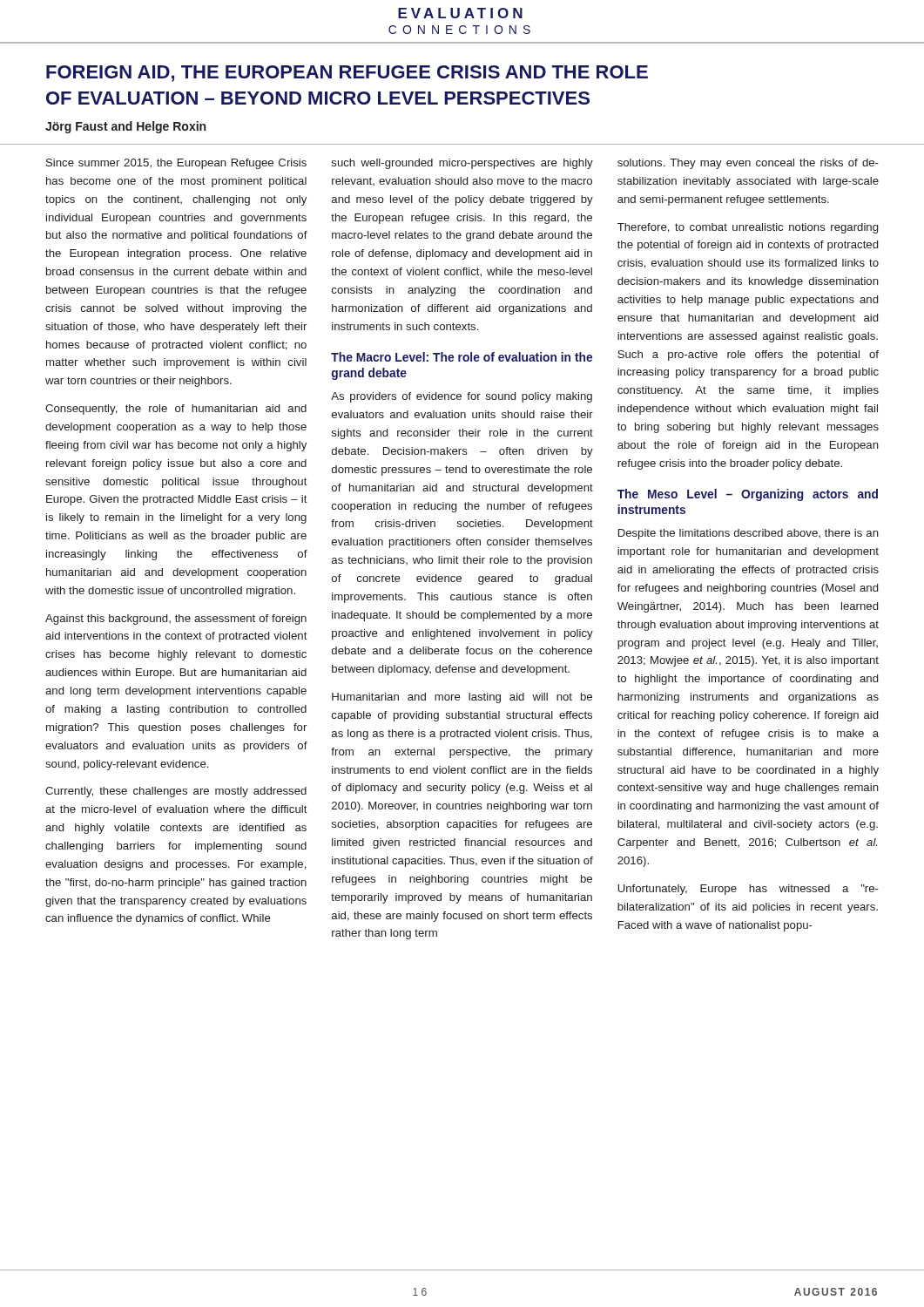Point to the block beginning "Currently, these challenges are"
The height and width of the screenshot is (1307, 924).
coord(176,855)
